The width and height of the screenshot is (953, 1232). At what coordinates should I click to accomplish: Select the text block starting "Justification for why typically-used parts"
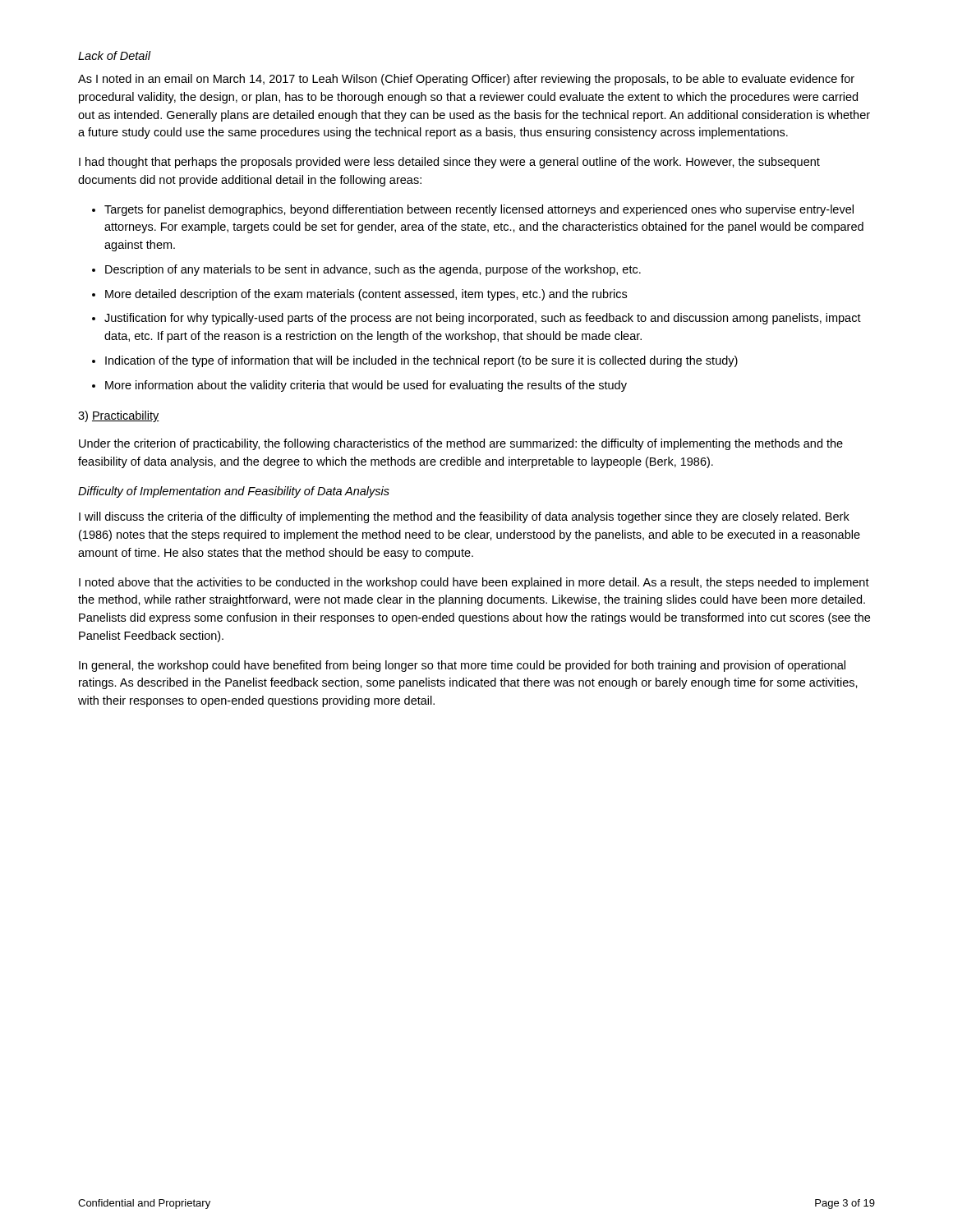(482, 327)
